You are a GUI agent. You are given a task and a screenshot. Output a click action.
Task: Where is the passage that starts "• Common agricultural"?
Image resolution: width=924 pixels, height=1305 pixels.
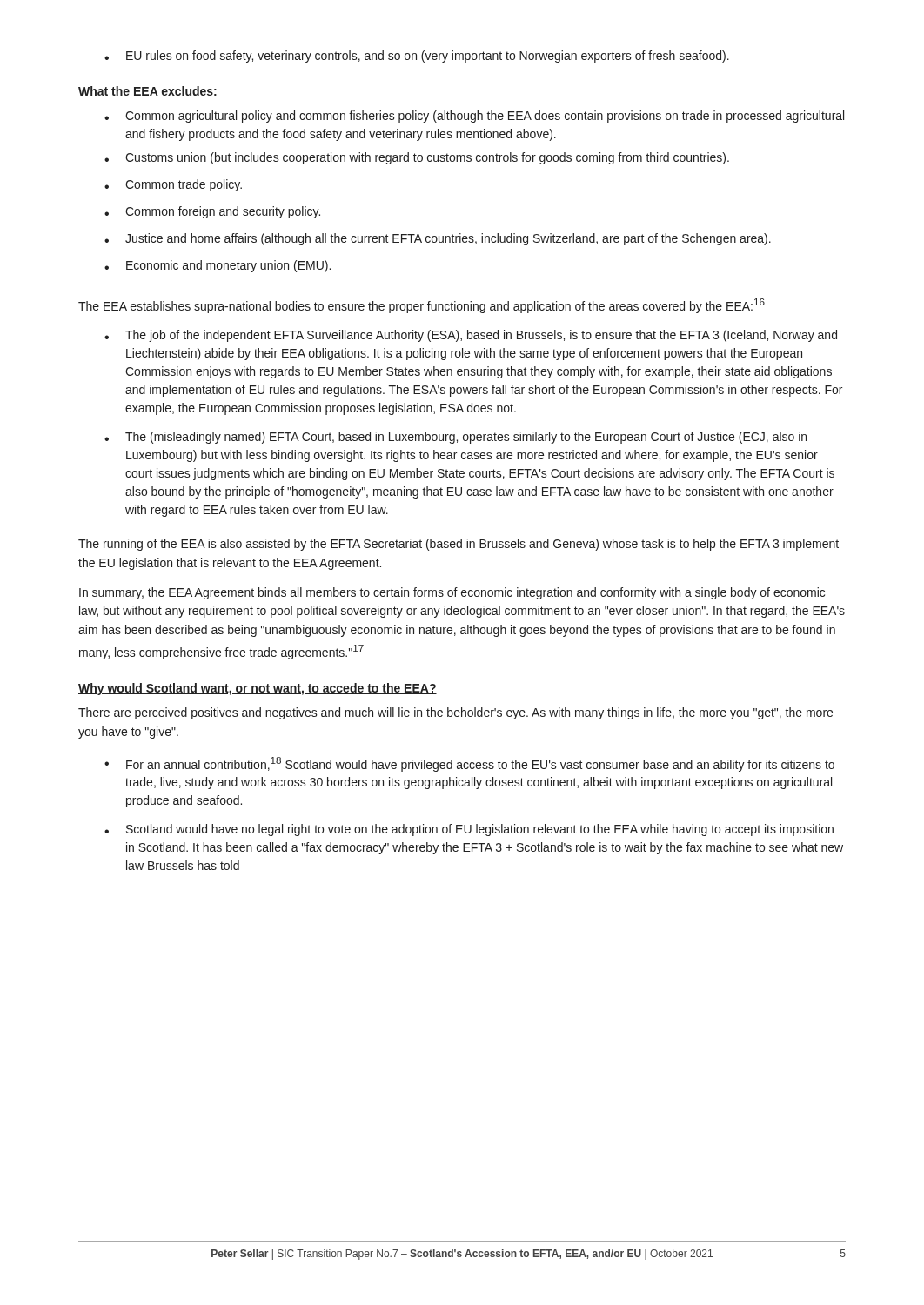click(475, 125)
